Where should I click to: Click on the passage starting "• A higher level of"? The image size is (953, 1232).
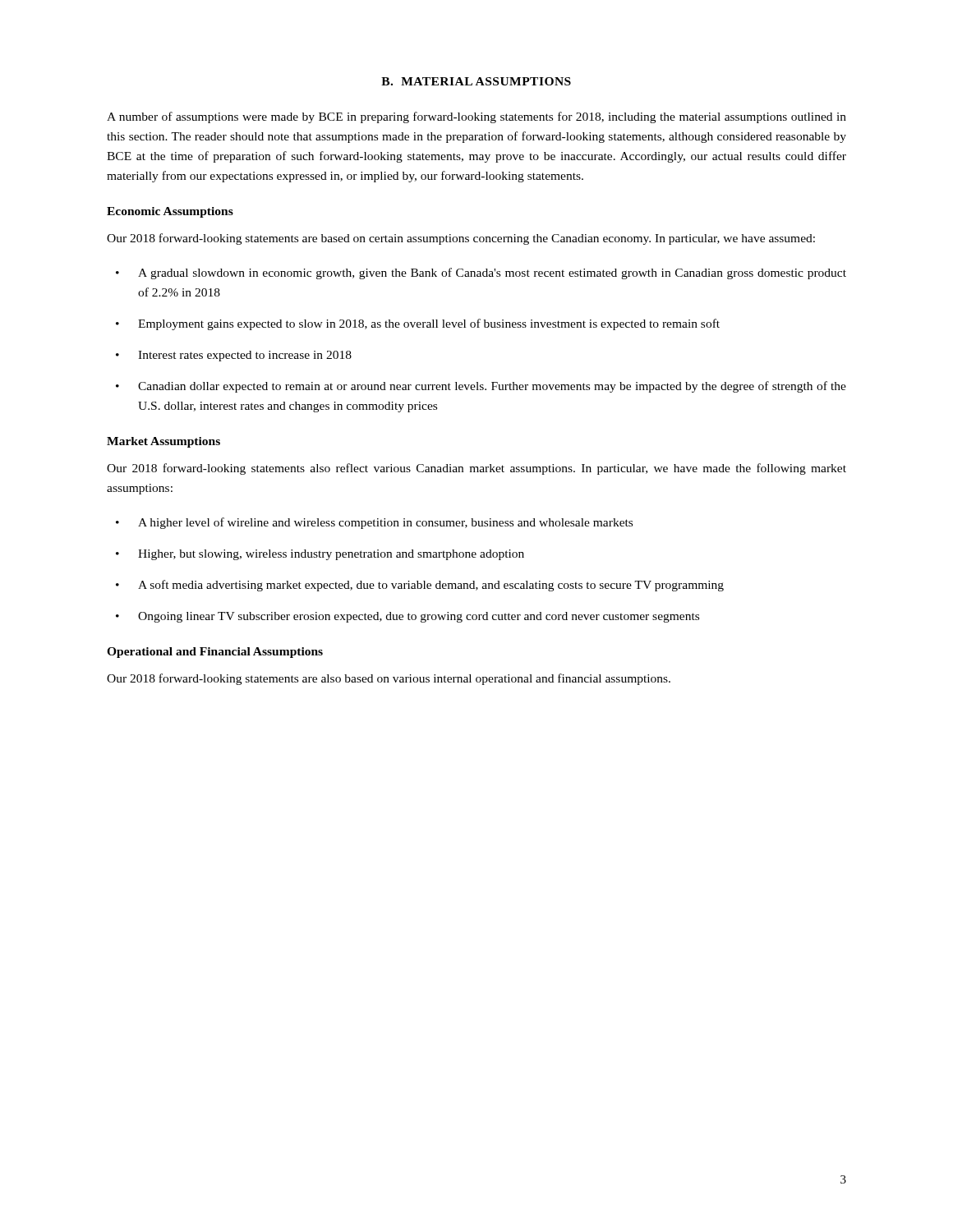[476, 522]
